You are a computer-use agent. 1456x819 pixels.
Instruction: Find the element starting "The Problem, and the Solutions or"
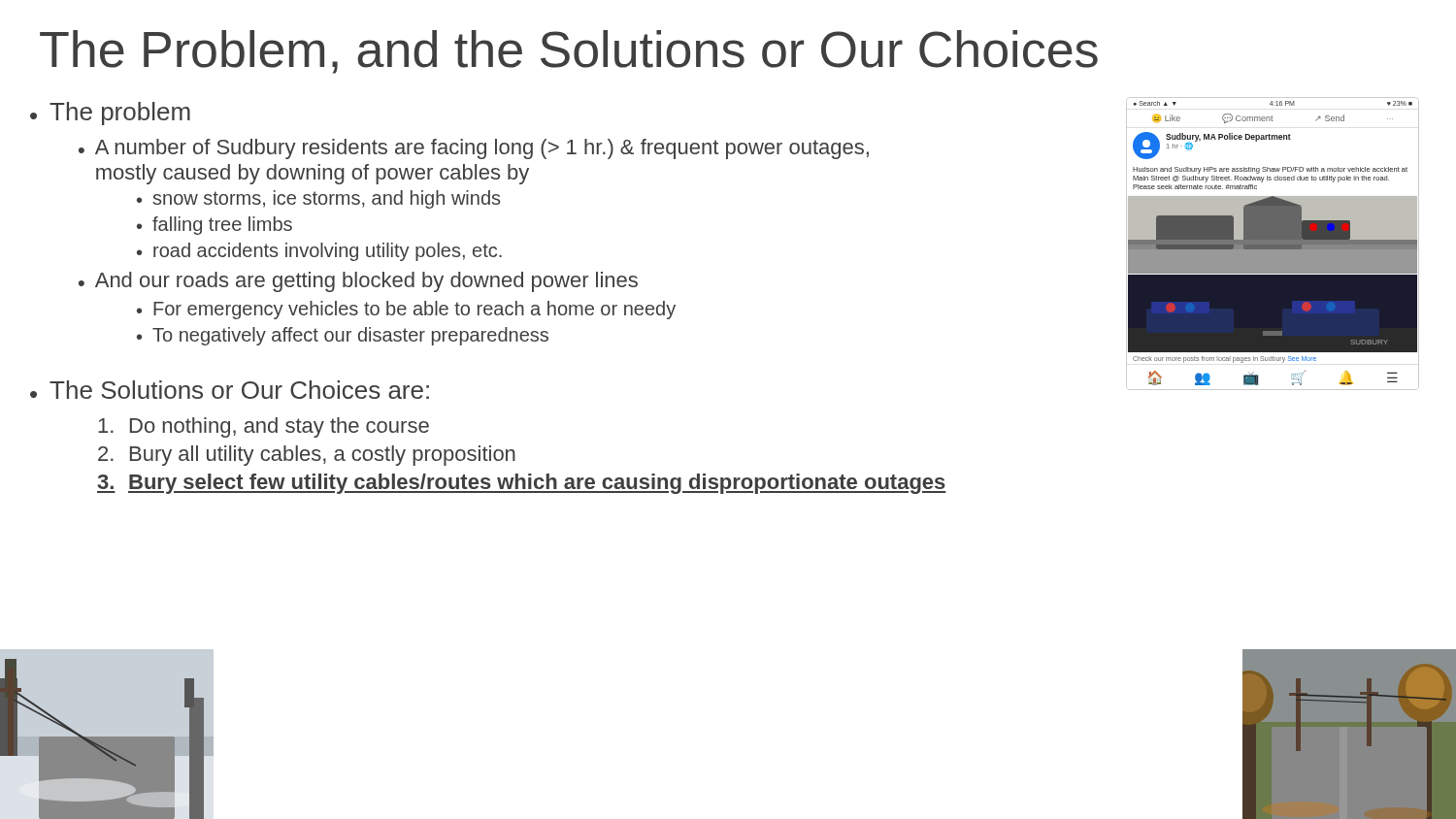pyautogui.click(x=569, y=50)
